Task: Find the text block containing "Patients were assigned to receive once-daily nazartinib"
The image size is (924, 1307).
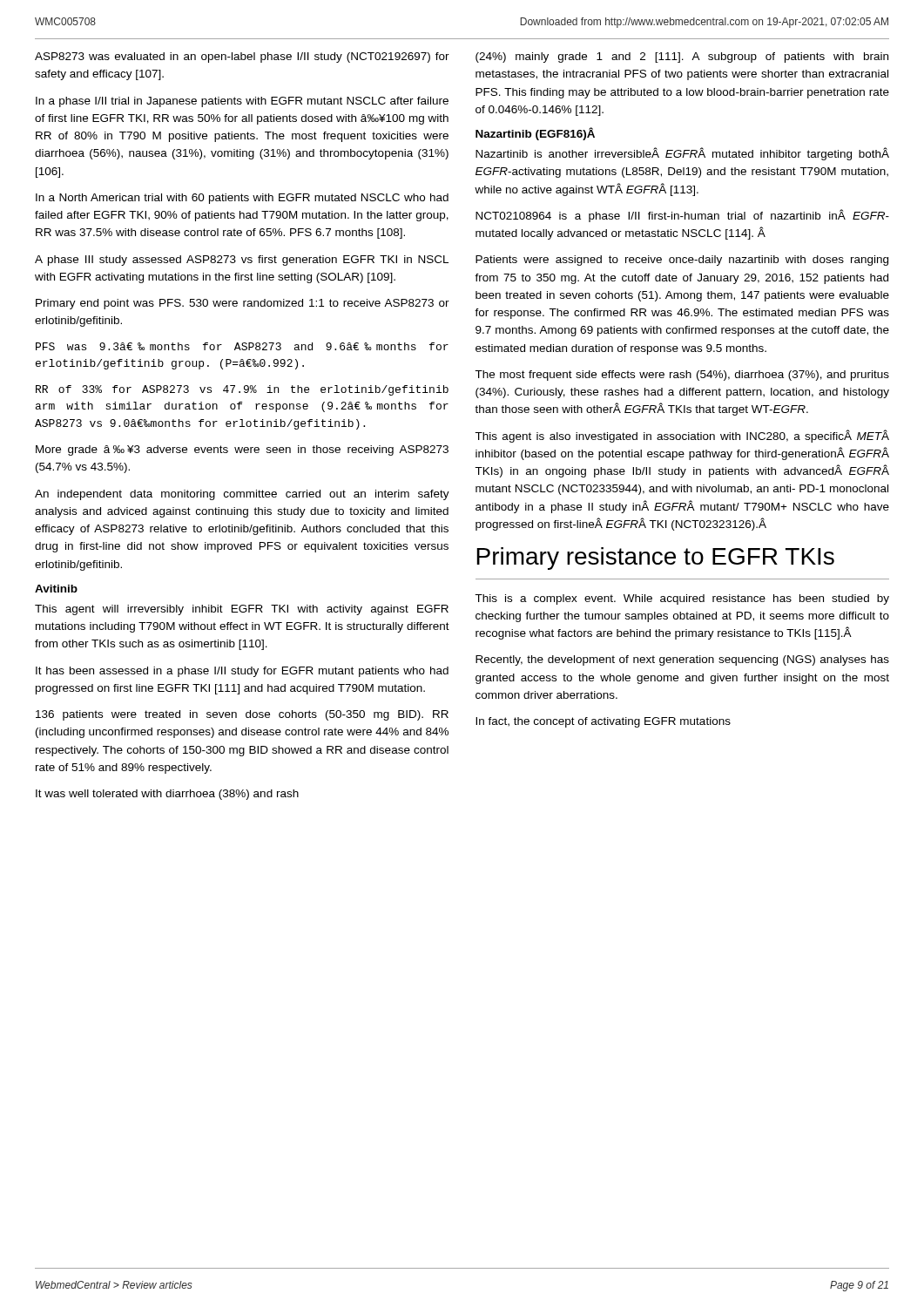Action: [x=682, y=304]
